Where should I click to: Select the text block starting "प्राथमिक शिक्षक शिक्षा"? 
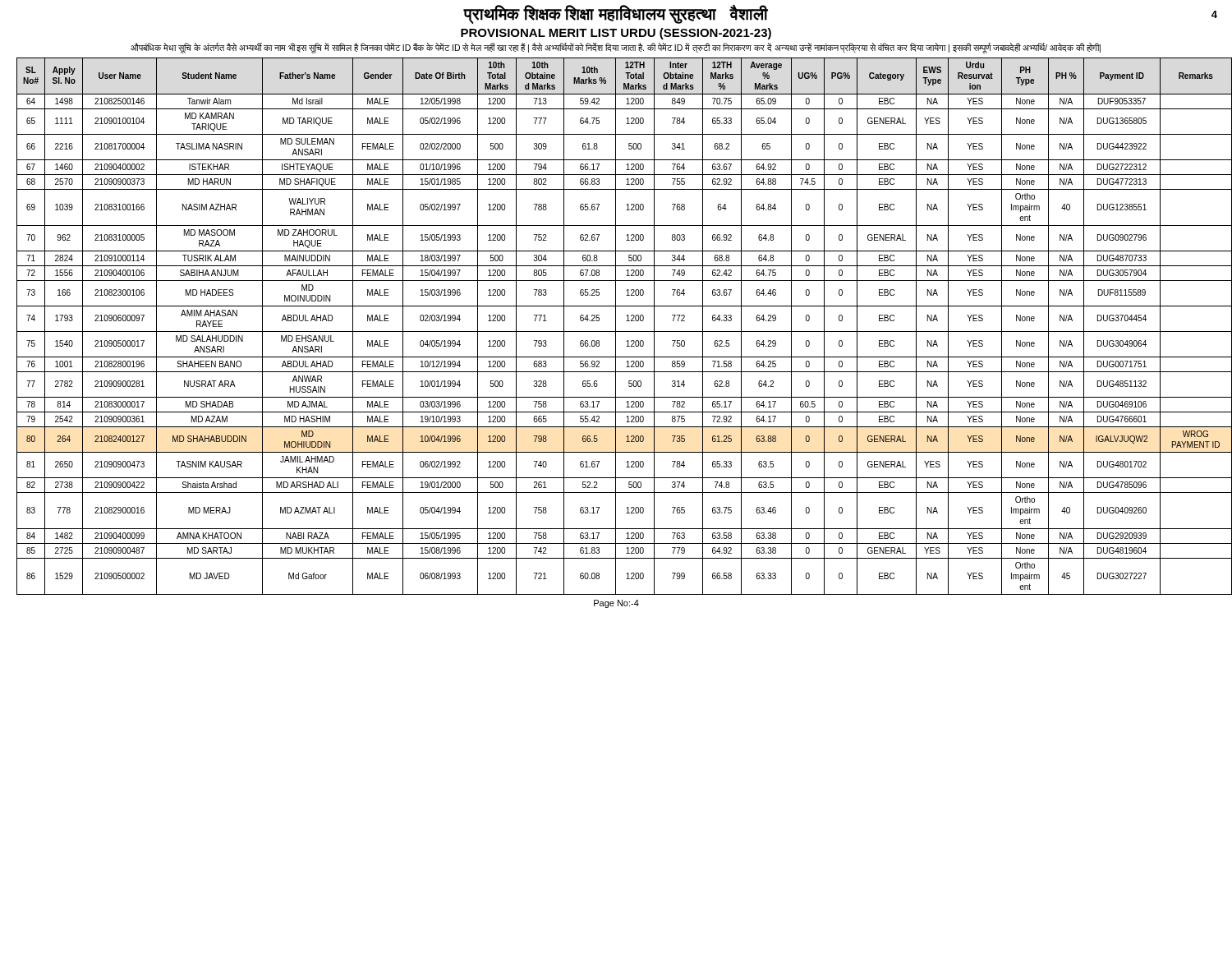pyautogui.click(x=616, y=14)
